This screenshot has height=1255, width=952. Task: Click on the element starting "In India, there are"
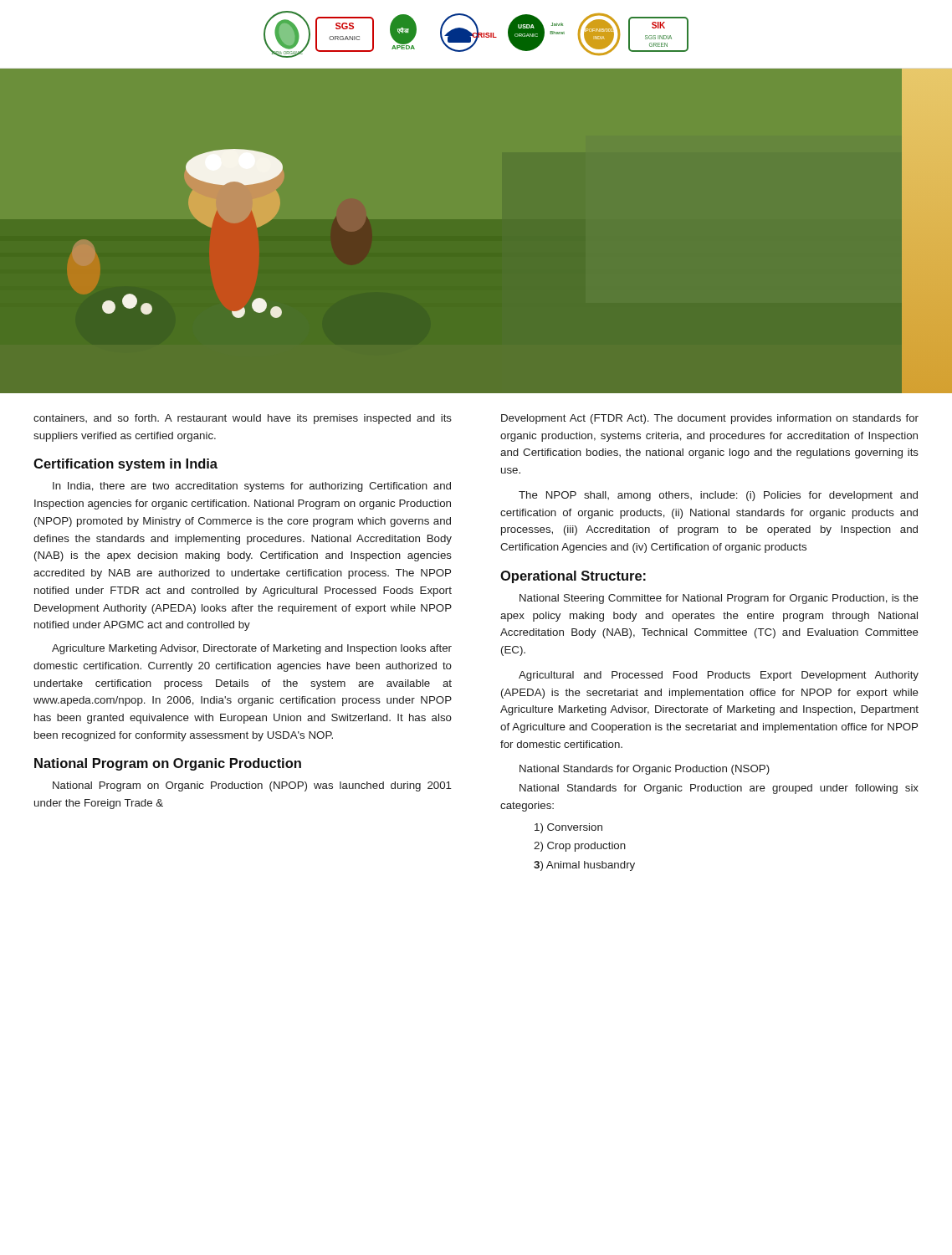click(243, 611)
